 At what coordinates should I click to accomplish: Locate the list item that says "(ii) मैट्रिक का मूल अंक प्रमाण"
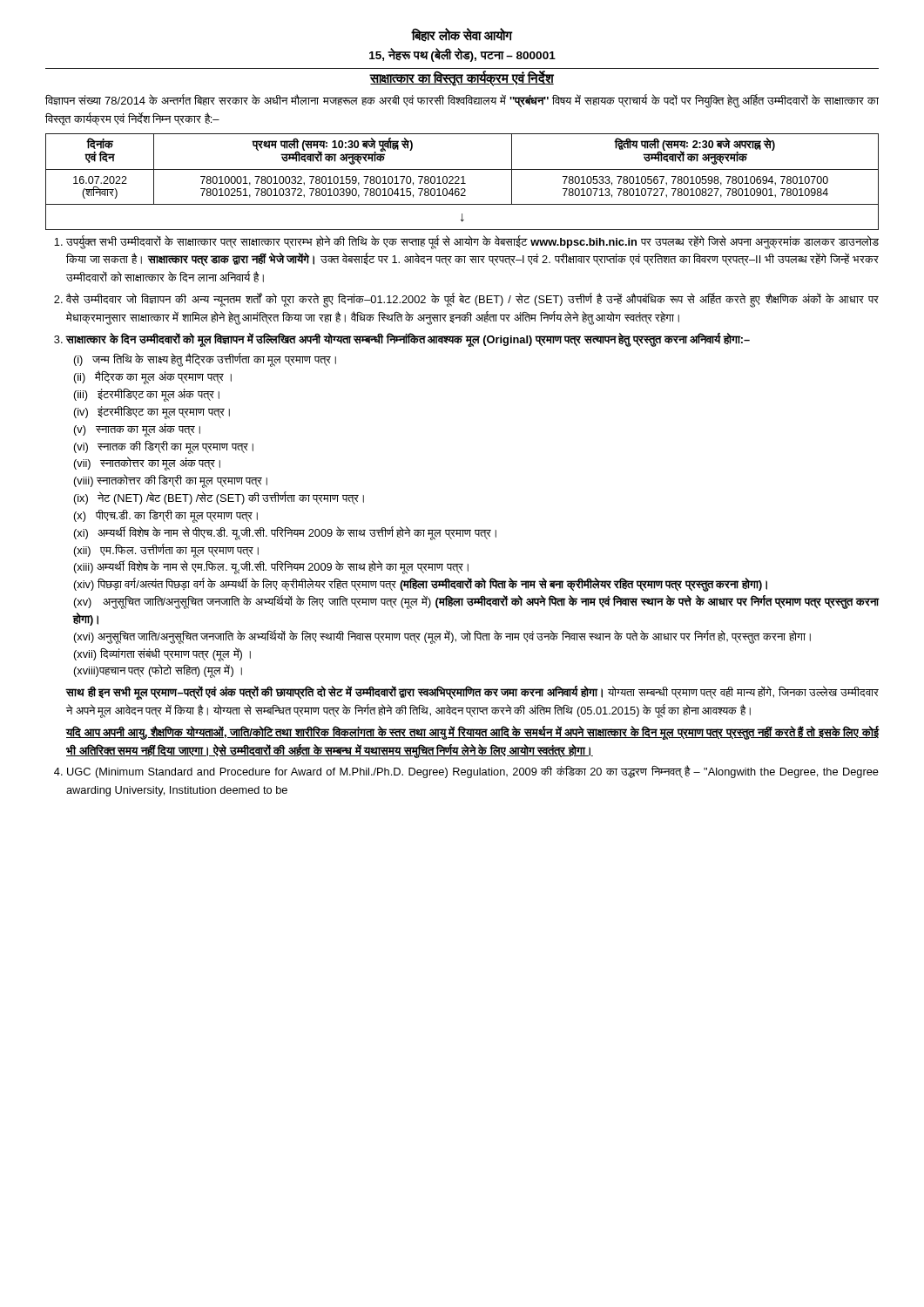154,377
